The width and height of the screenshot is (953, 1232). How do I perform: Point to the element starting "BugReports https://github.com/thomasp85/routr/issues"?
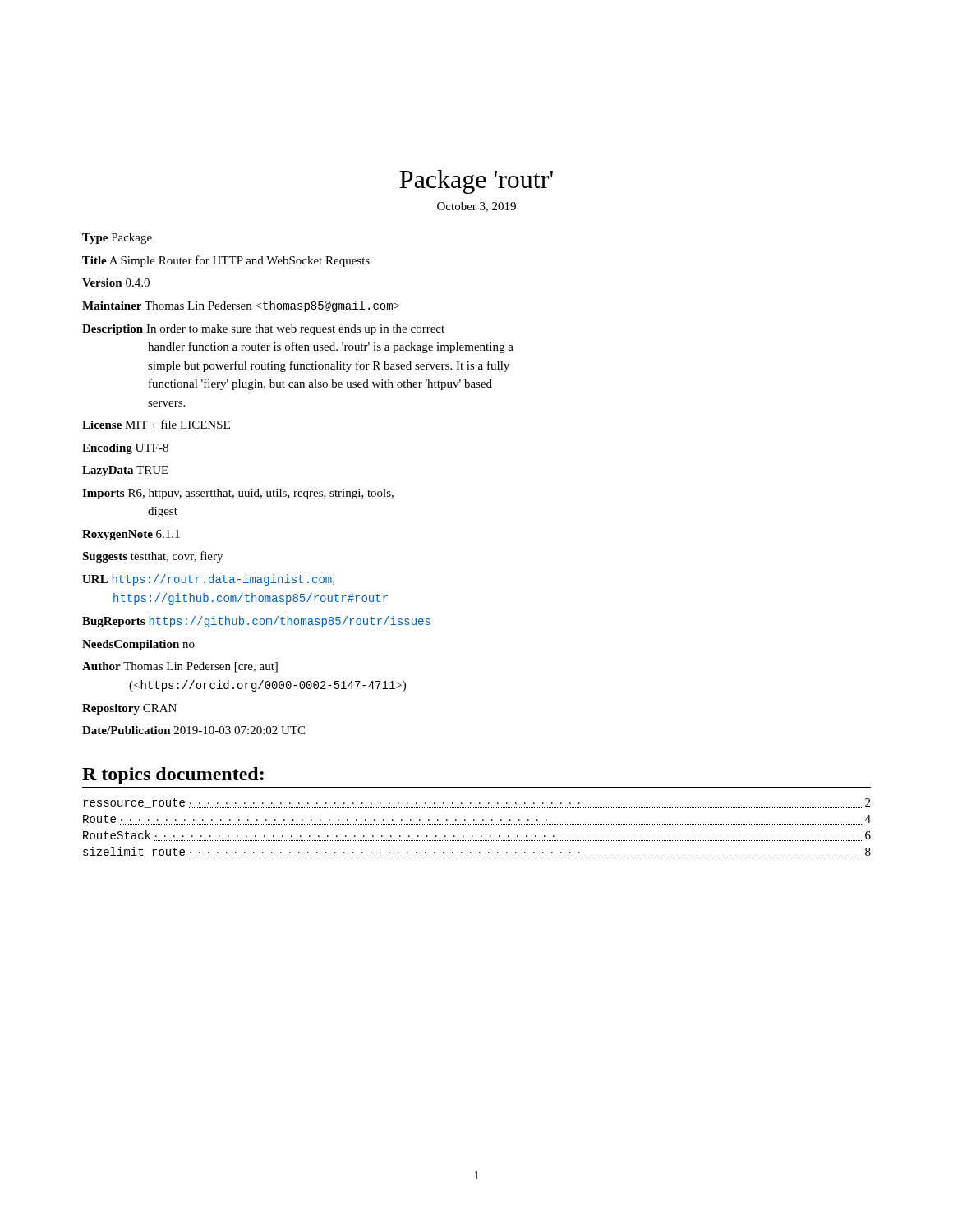(257, 621)
